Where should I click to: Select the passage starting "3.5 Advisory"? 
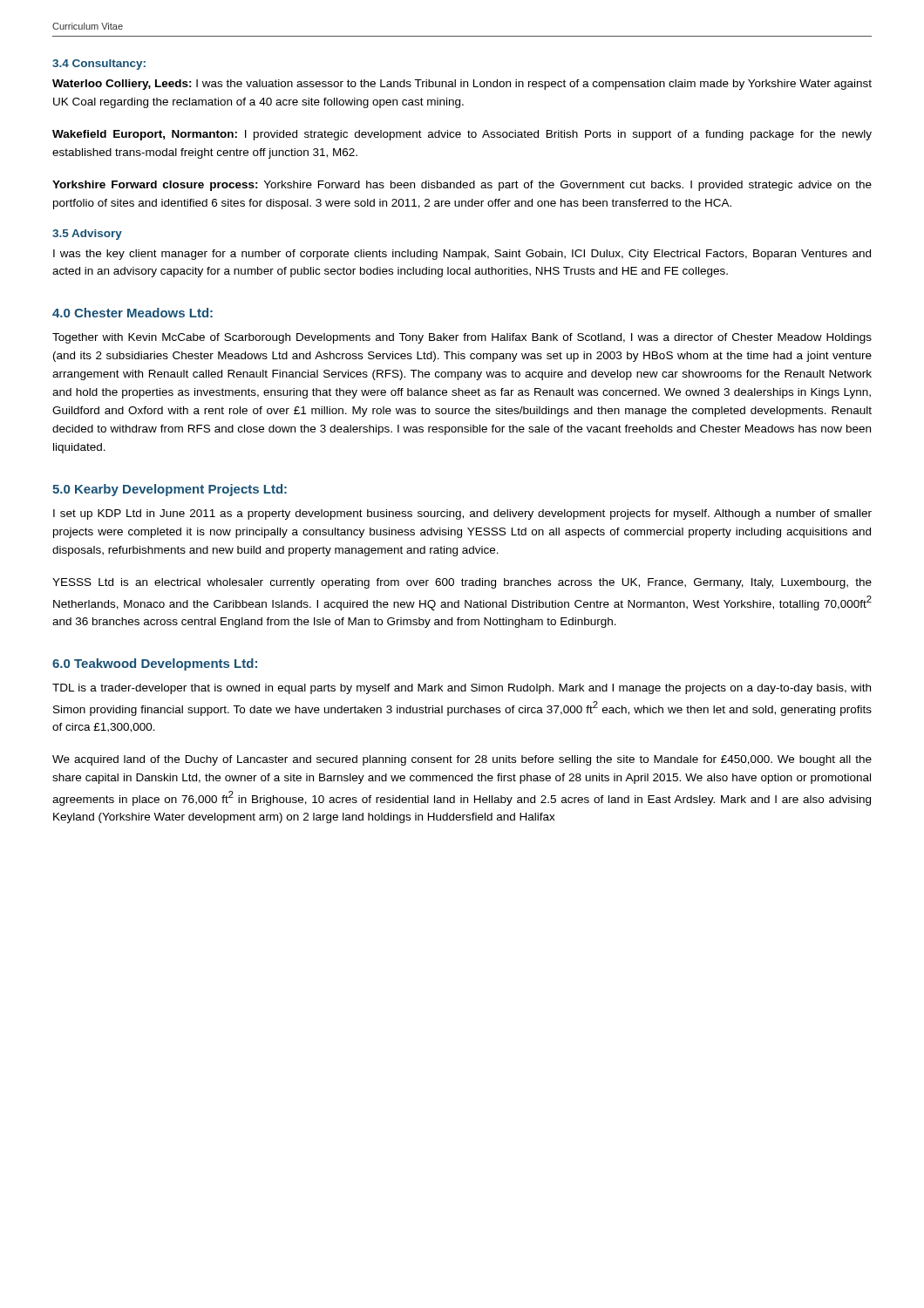[87, 233]
